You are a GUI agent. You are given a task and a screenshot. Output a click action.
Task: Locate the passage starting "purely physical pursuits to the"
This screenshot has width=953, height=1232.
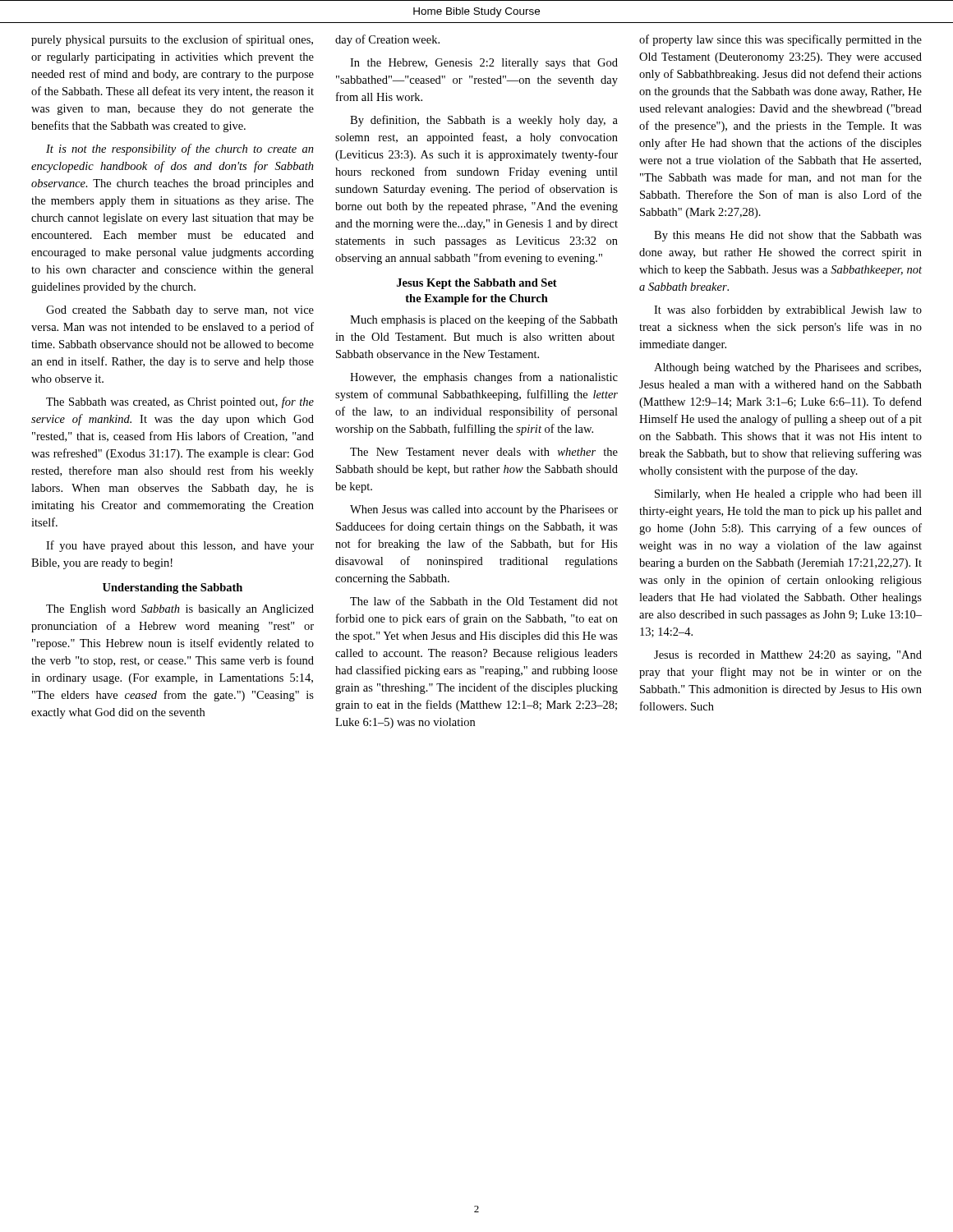tap(173, 83)
